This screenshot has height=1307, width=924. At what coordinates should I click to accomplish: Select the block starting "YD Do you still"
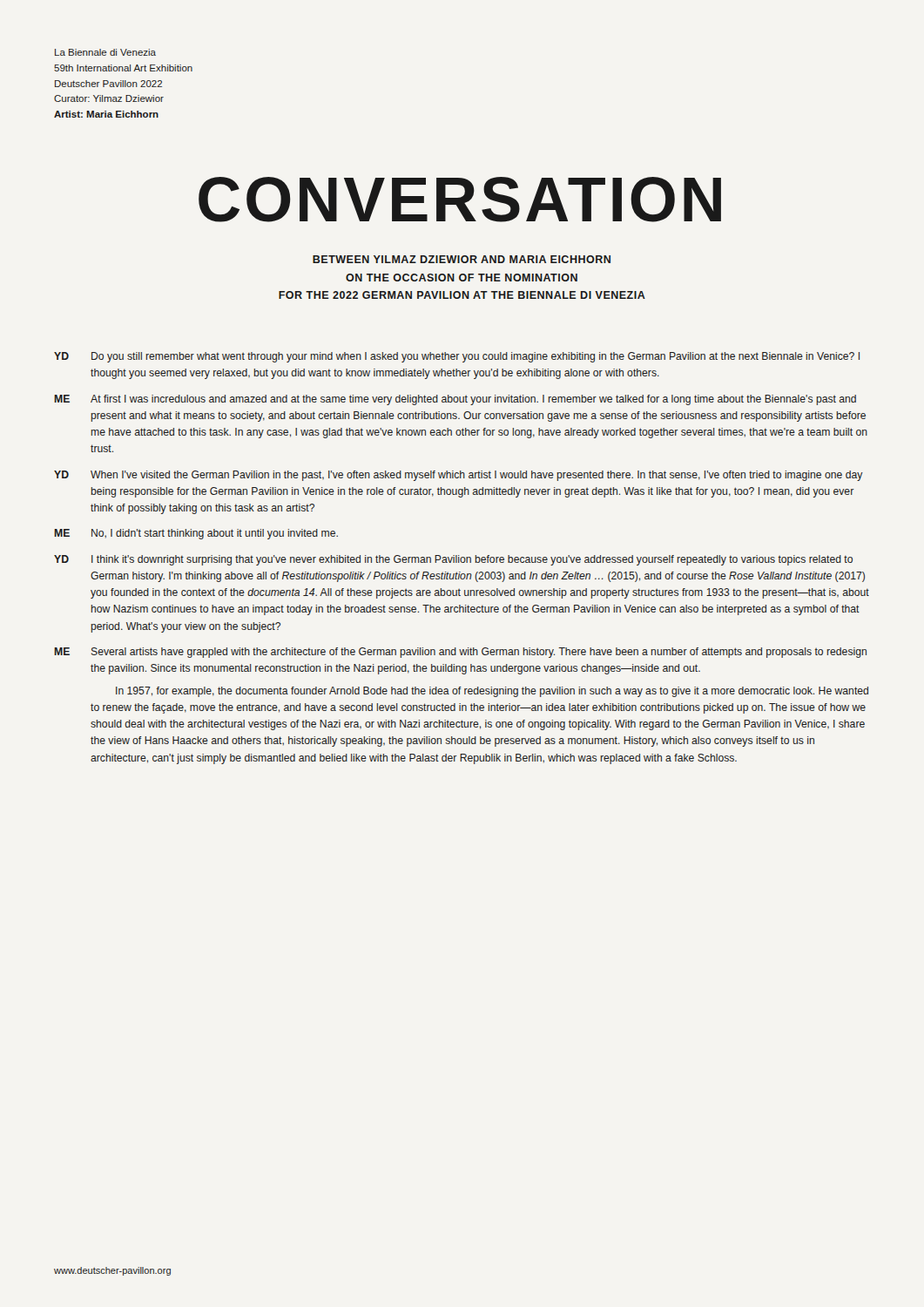pyautogui.click(x=462, y=365)
